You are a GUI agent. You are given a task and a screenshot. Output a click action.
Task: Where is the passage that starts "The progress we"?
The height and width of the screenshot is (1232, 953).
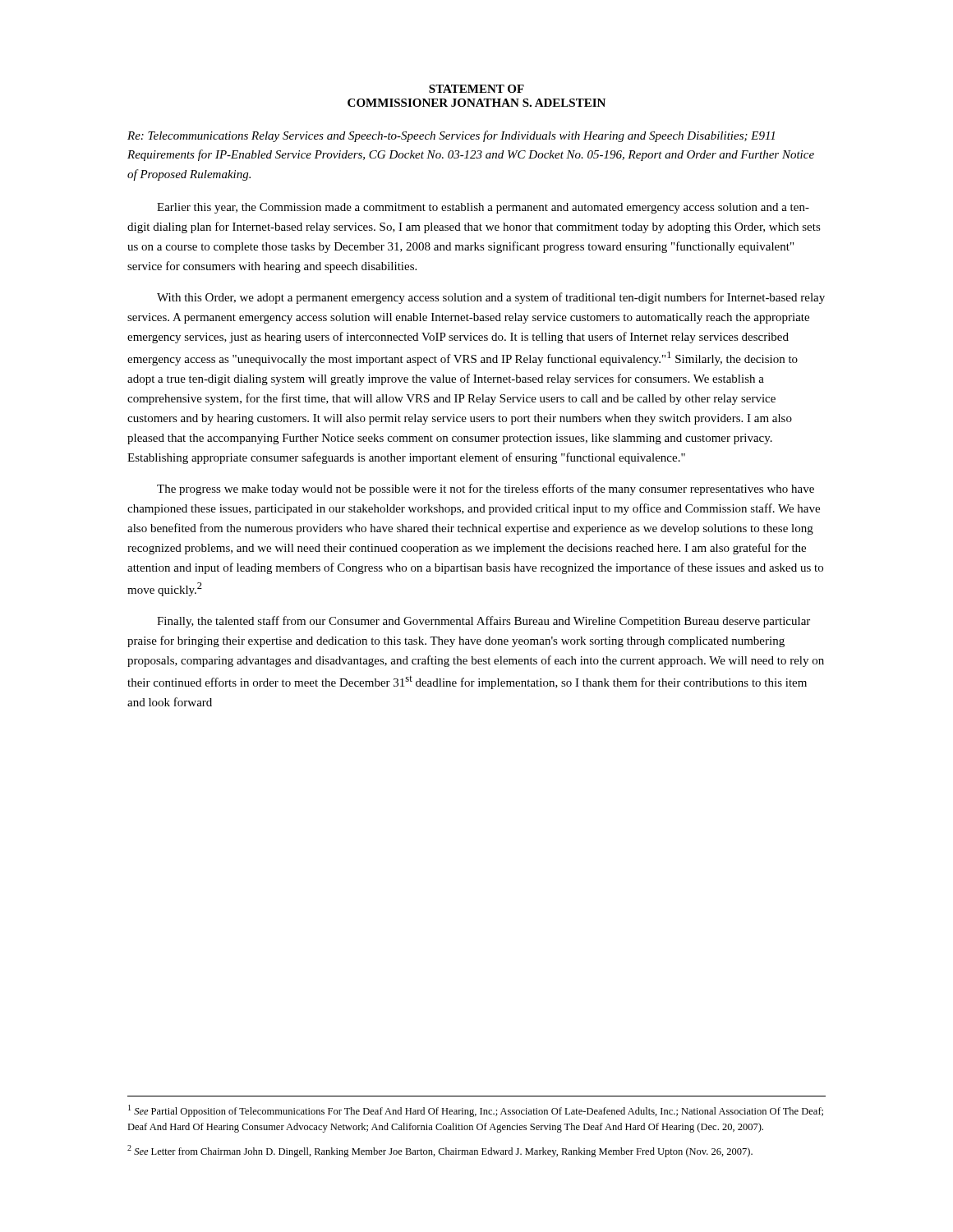click(x=476, y=539)
